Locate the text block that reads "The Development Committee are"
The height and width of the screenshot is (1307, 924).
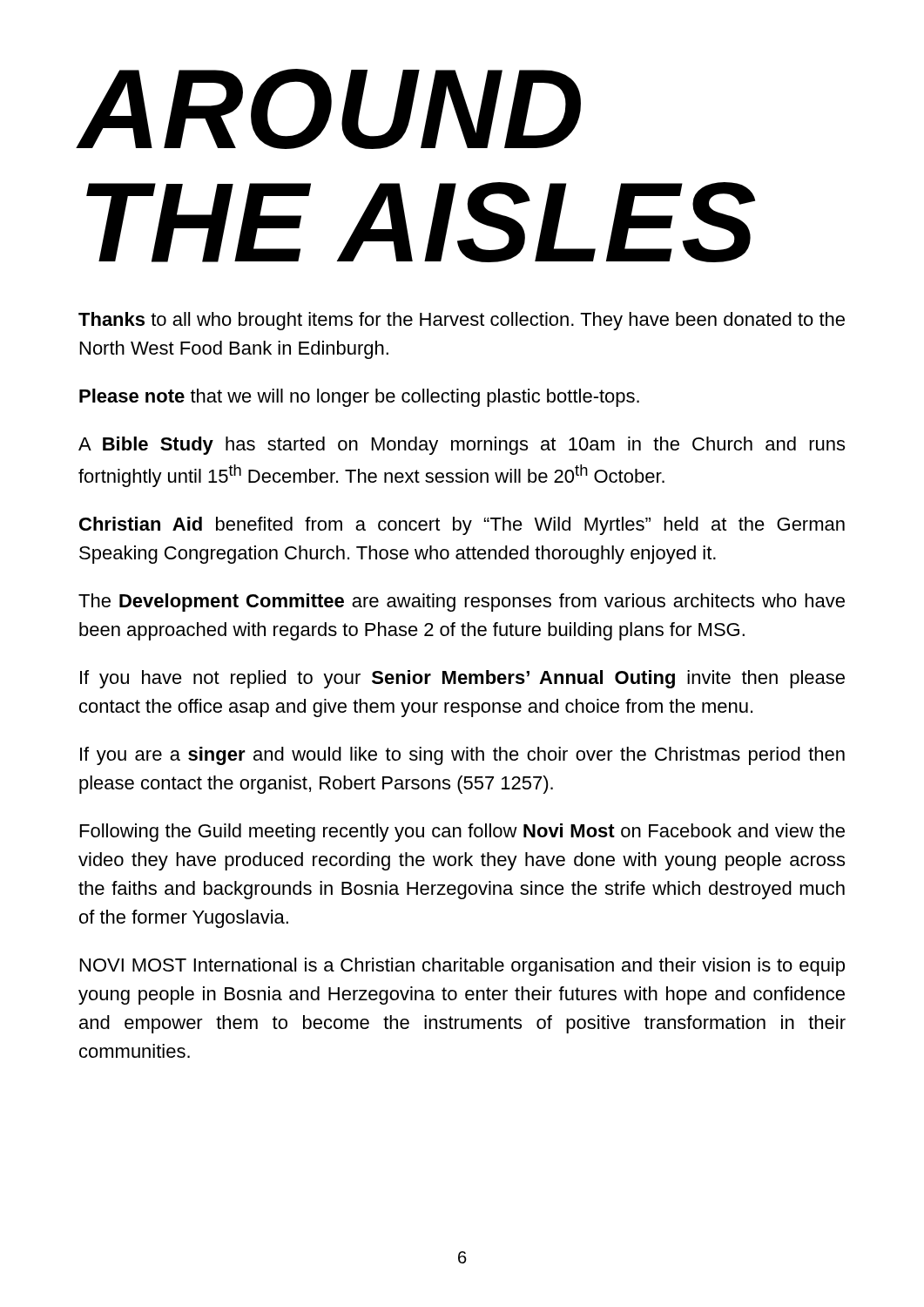pyautogui.click(x=462, y=615)
